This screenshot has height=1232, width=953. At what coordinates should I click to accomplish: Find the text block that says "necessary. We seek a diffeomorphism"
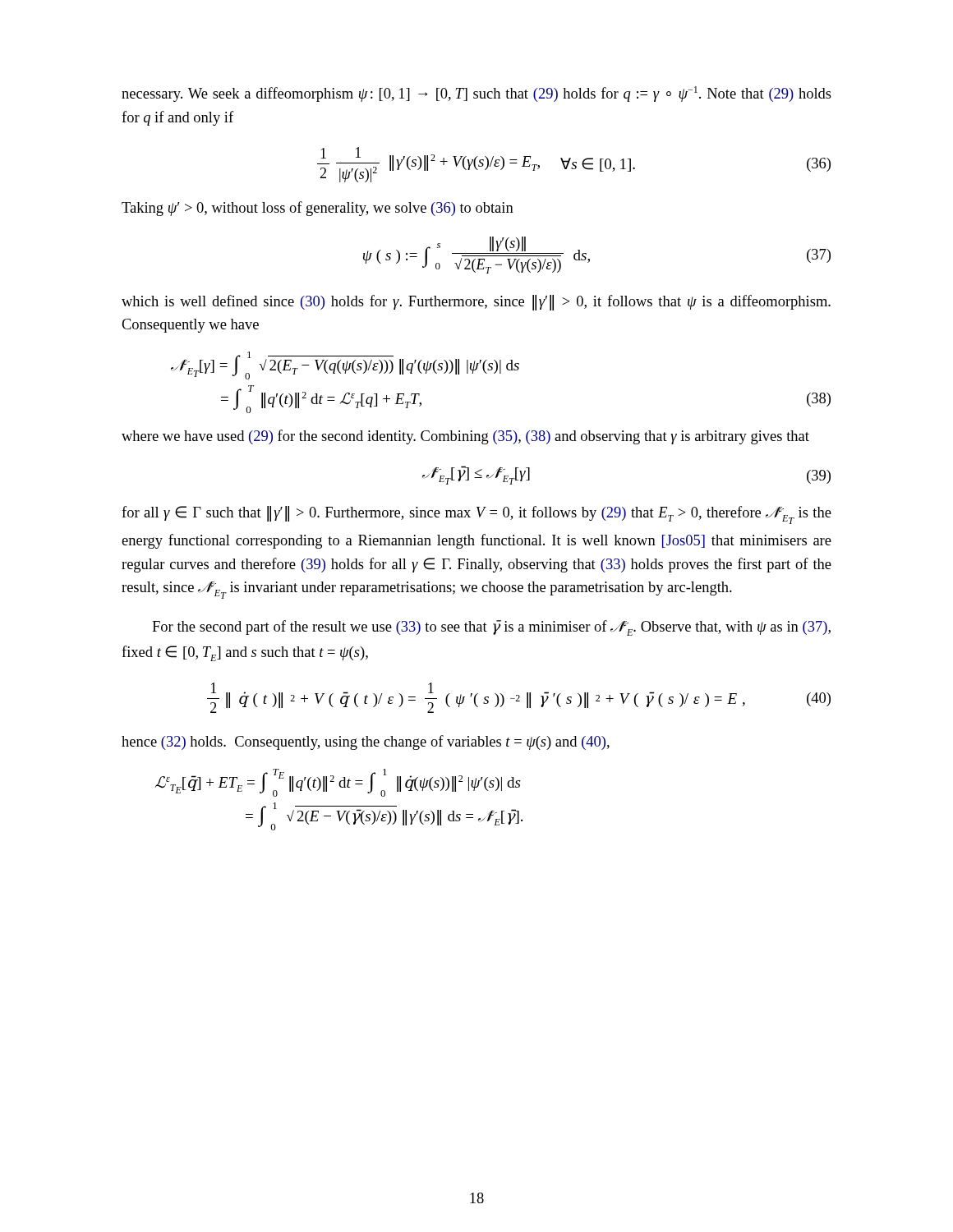(476, 105)
